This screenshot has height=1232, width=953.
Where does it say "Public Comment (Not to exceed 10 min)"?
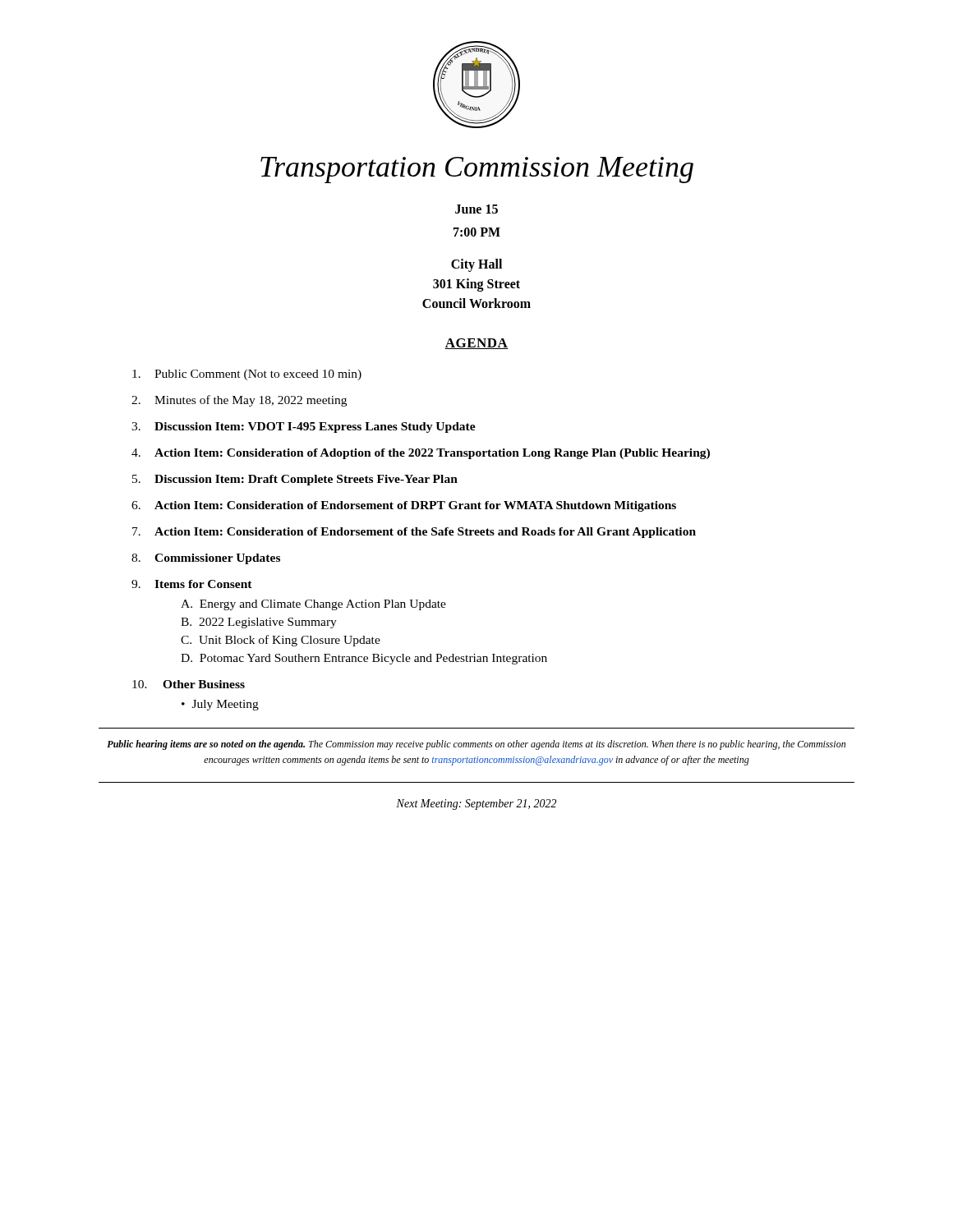coord(247,374)
